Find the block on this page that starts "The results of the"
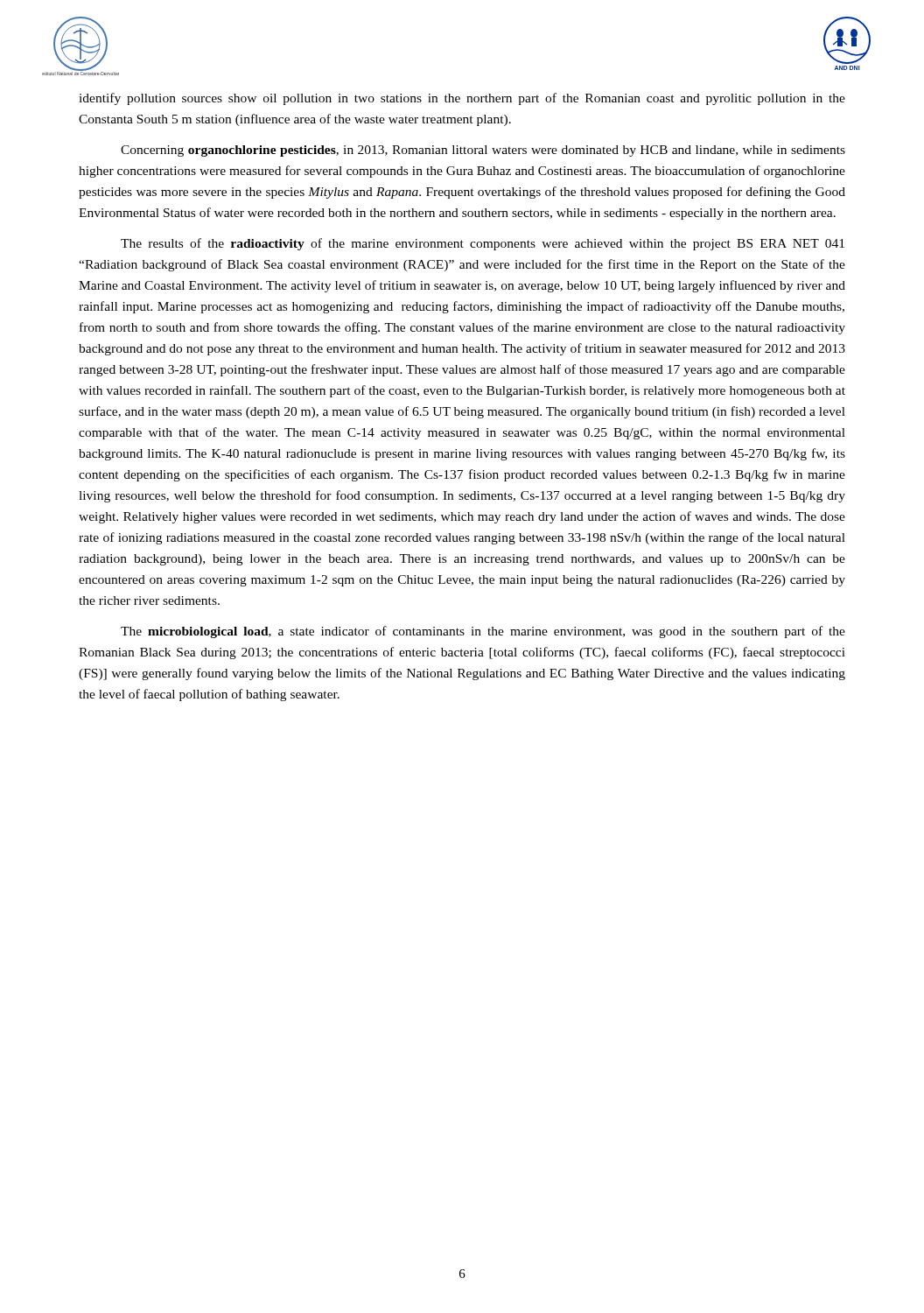 click(x=462, y=422)
